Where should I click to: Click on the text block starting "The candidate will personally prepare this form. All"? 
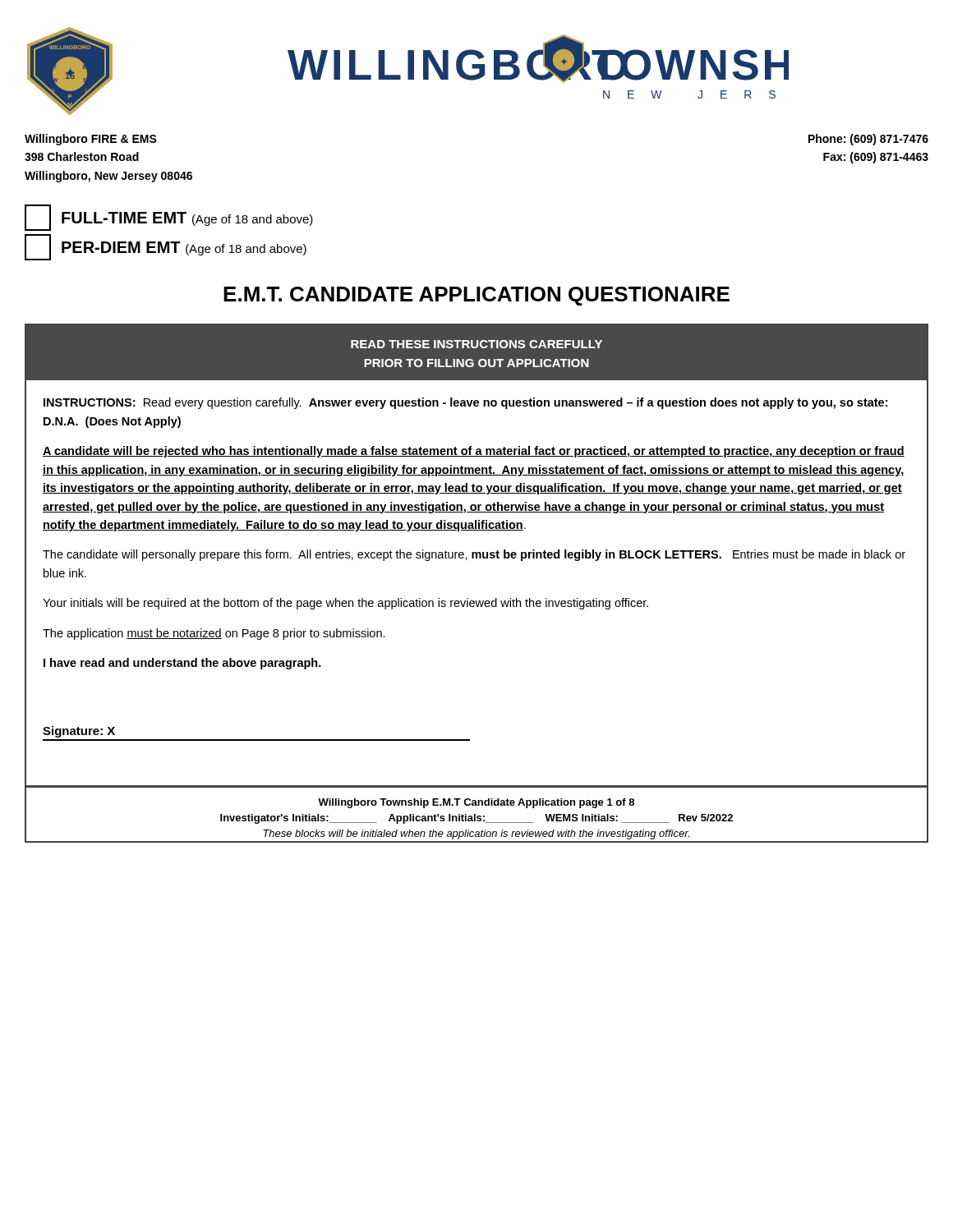pos(474,564)
